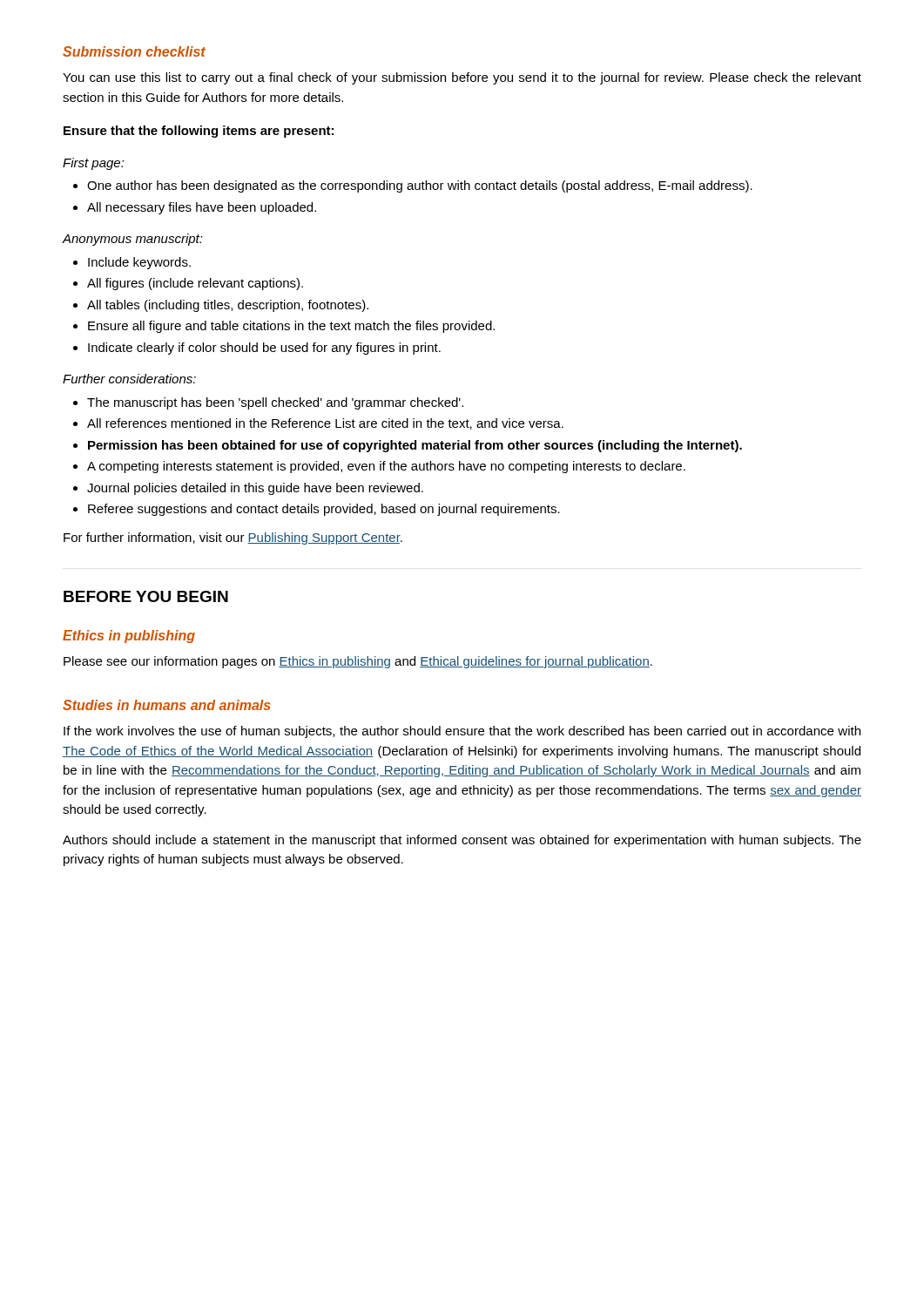The width and height of the screenshot is (924, 1307).
Task: Click on the block starting "Ethics in publishing"
Action: 129,636
